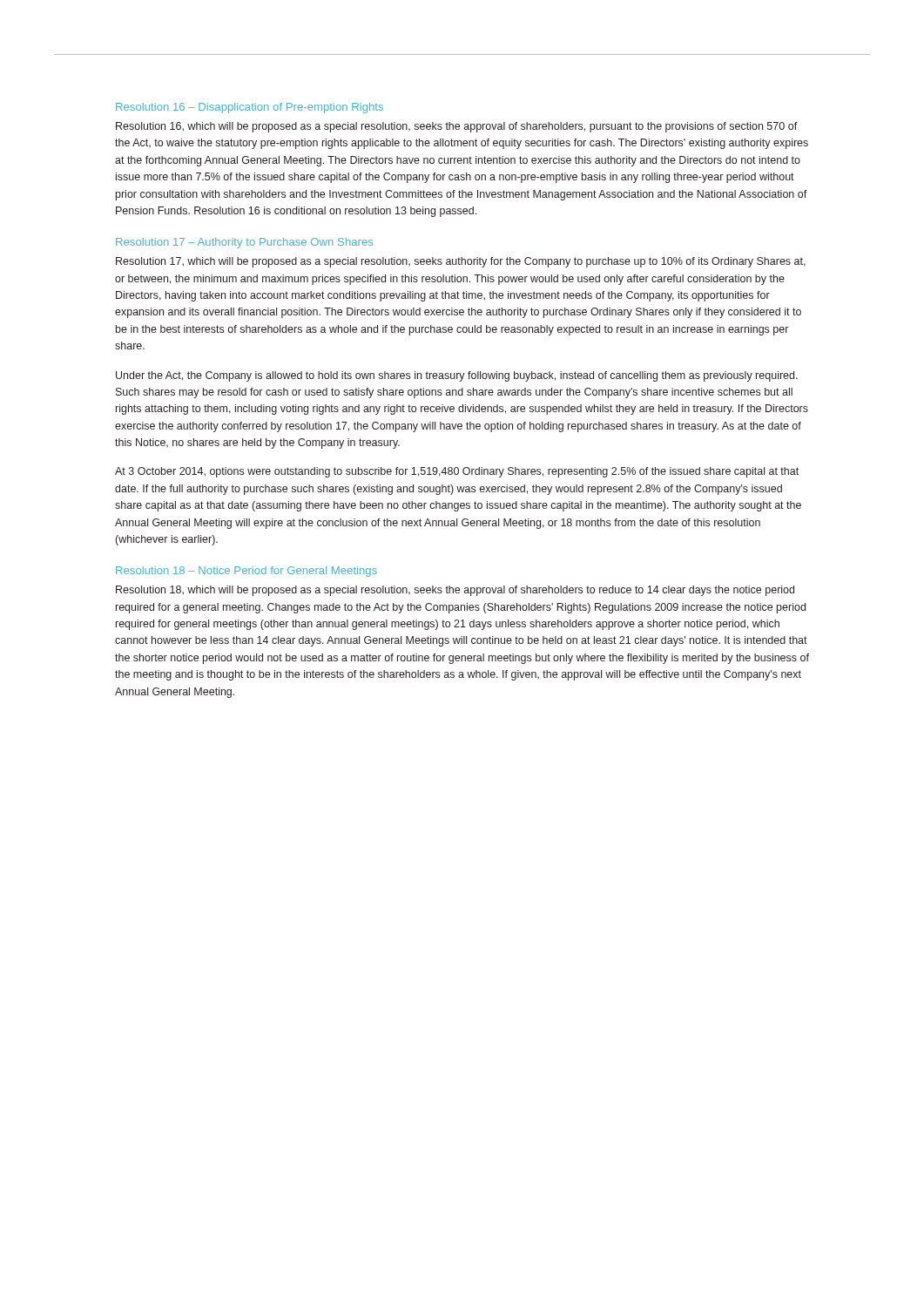
Task: Where is the passage that starts "Resolution 18, which will be proposed as a"?
Action: point(462,641)
